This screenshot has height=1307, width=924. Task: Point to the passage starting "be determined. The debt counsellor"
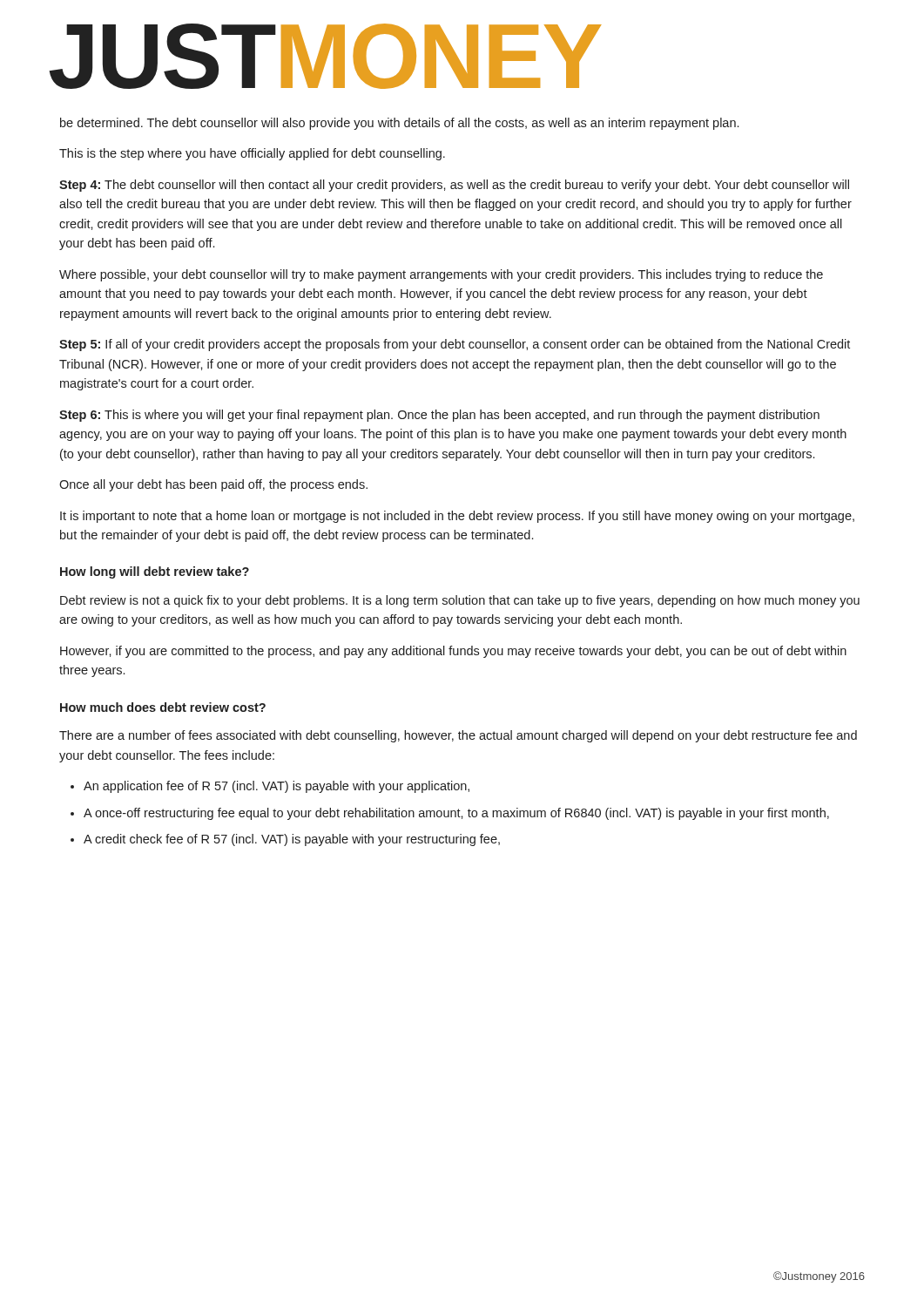[x=462, y=123]
